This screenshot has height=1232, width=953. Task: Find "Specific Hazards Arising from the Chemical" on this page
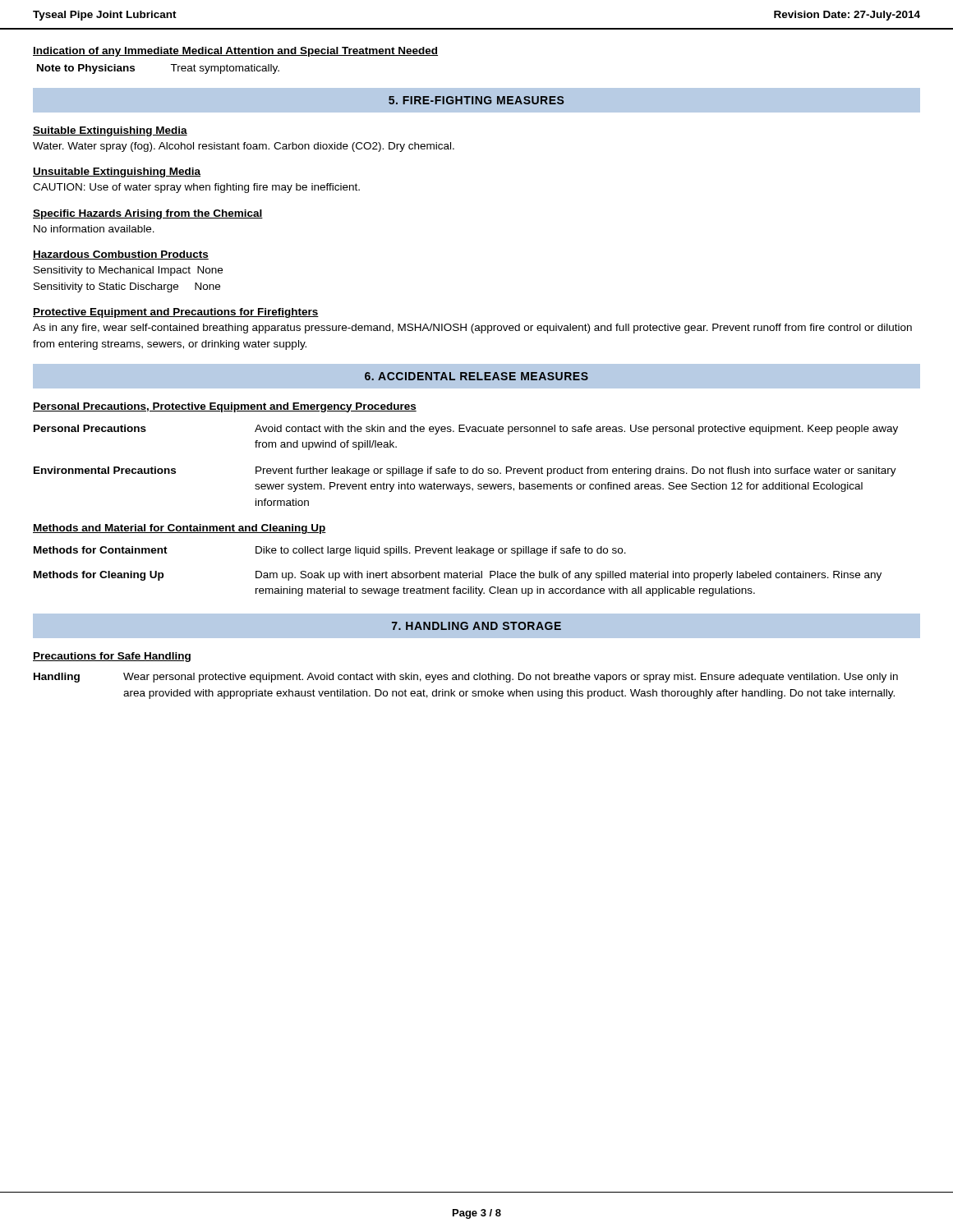pos(148,213)
